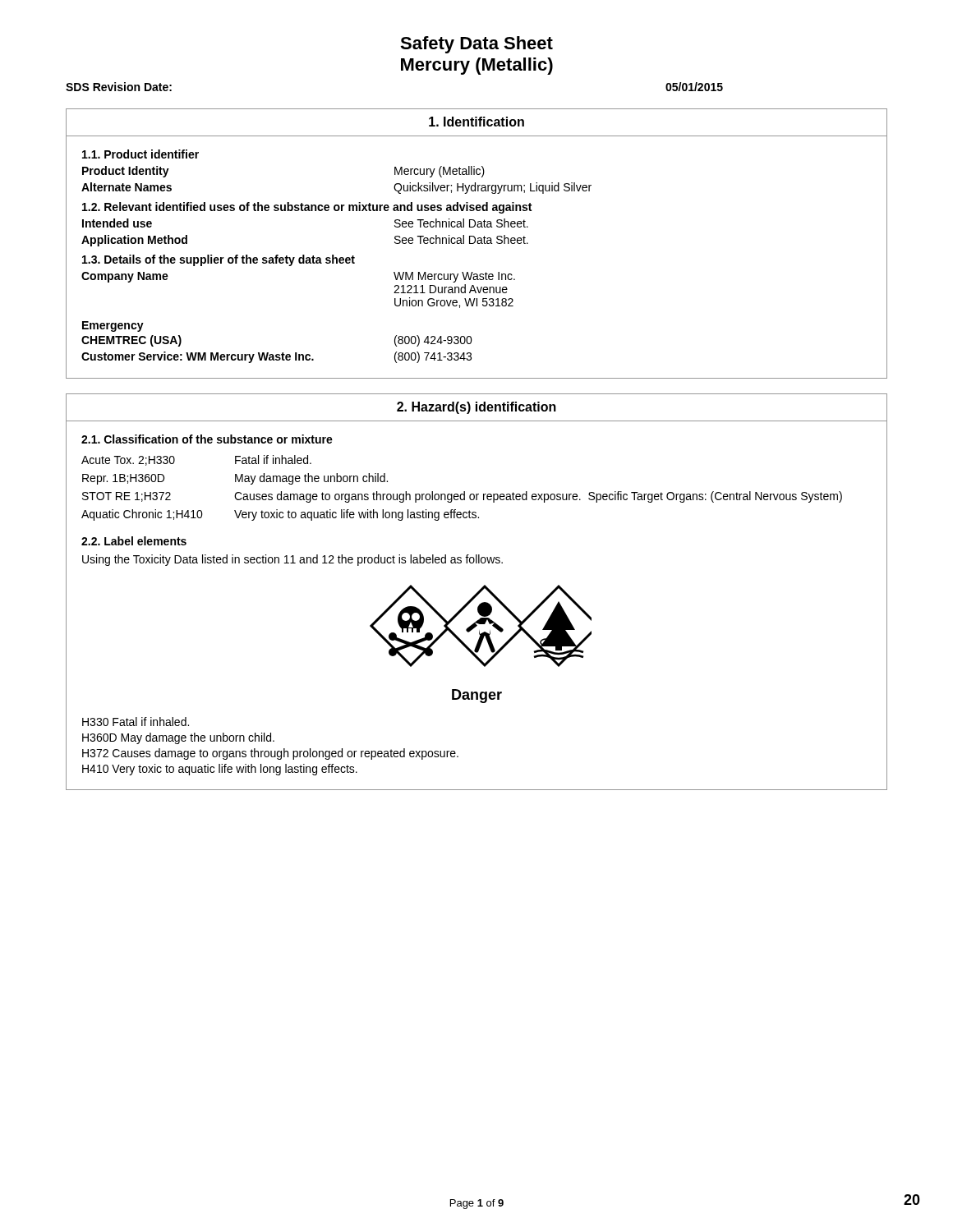Viewport: 953px width, 1232px height.
Task: Click on the list item containing "H330 Fatal if"
Action: tap(136, 722)
